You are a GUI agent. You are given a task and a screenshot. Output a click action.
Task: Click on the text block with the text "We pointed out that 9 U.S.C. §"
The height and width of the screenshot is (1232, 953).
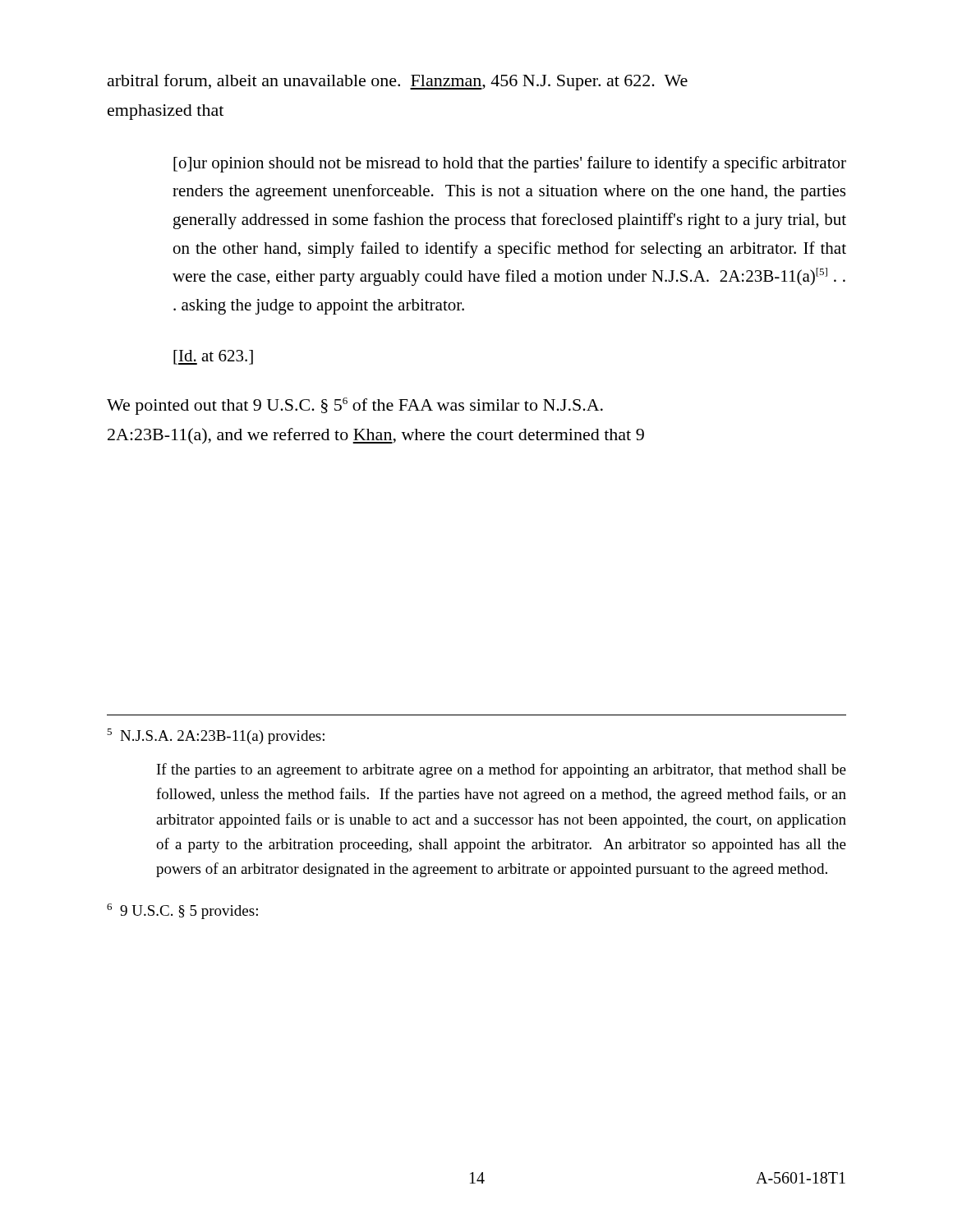pos(355,404)
